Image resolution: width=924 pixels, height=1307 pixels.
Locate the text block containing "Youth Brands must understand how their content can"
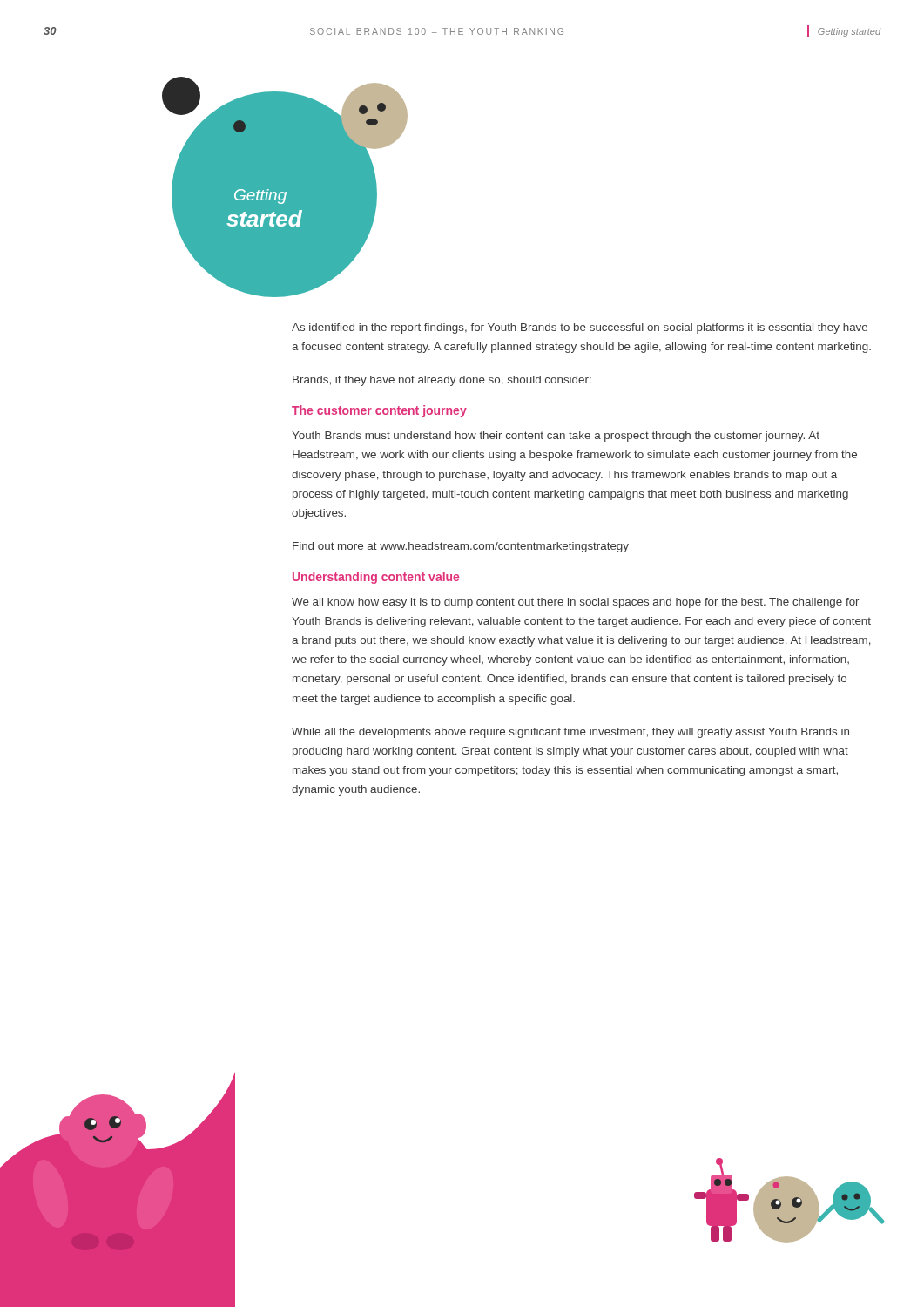[x=575, y=474]
